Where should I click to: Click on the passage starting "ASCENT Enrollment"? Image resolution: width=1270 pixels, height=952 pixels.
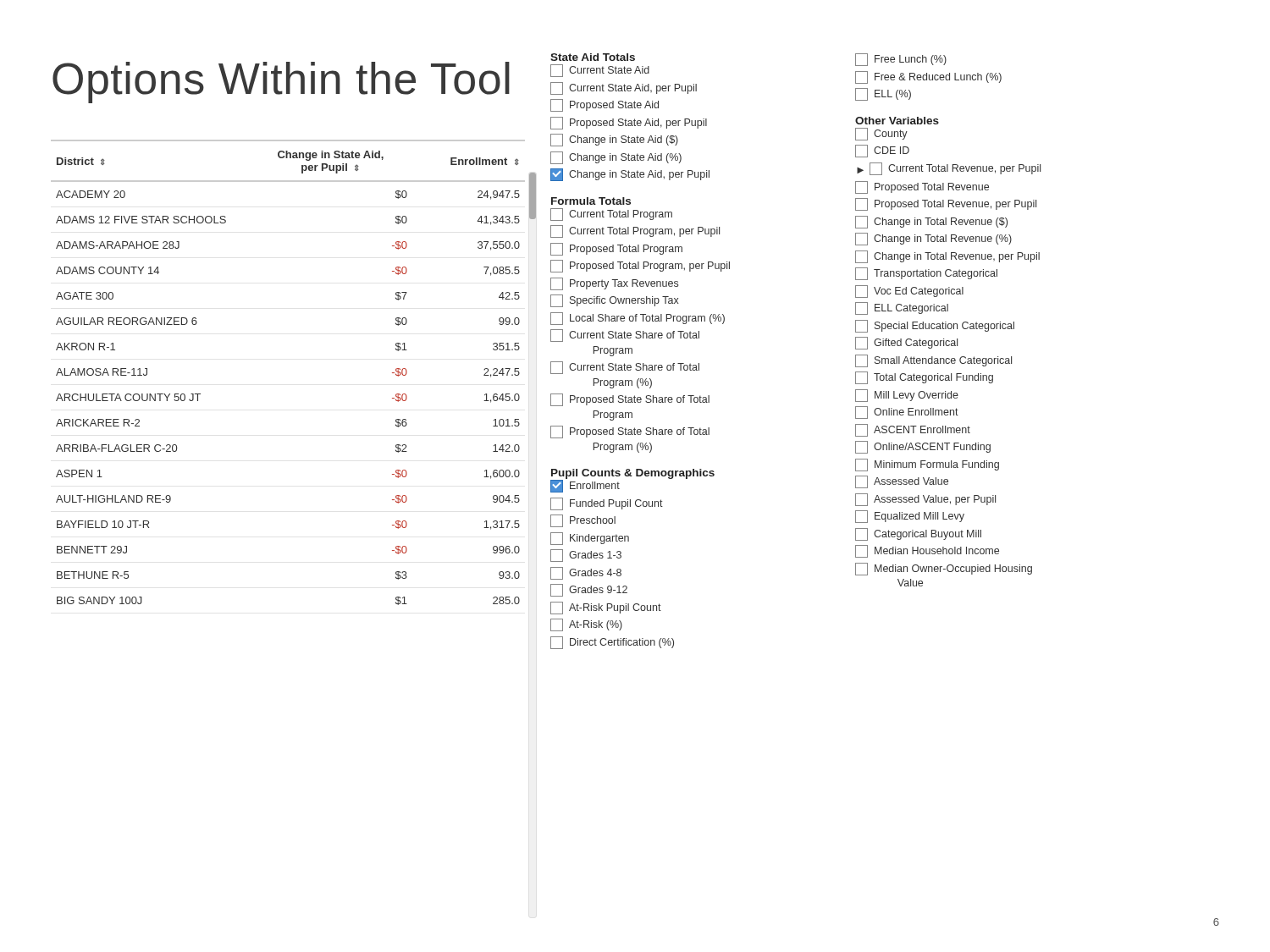tap(913, 430)
